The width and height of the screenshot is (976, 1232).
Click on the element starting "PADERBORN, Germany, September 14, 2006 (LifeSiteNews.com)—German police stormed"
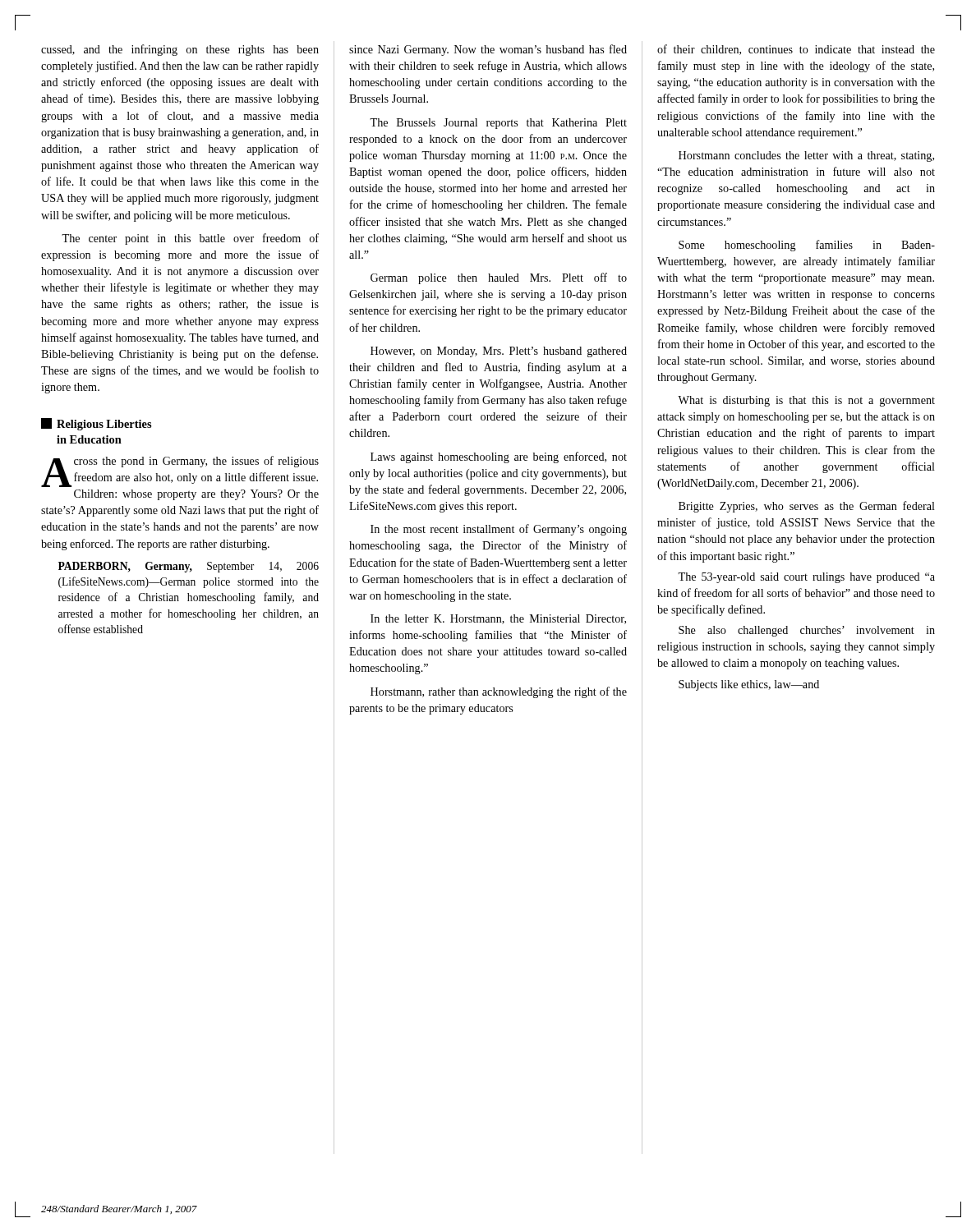[188, 598]
